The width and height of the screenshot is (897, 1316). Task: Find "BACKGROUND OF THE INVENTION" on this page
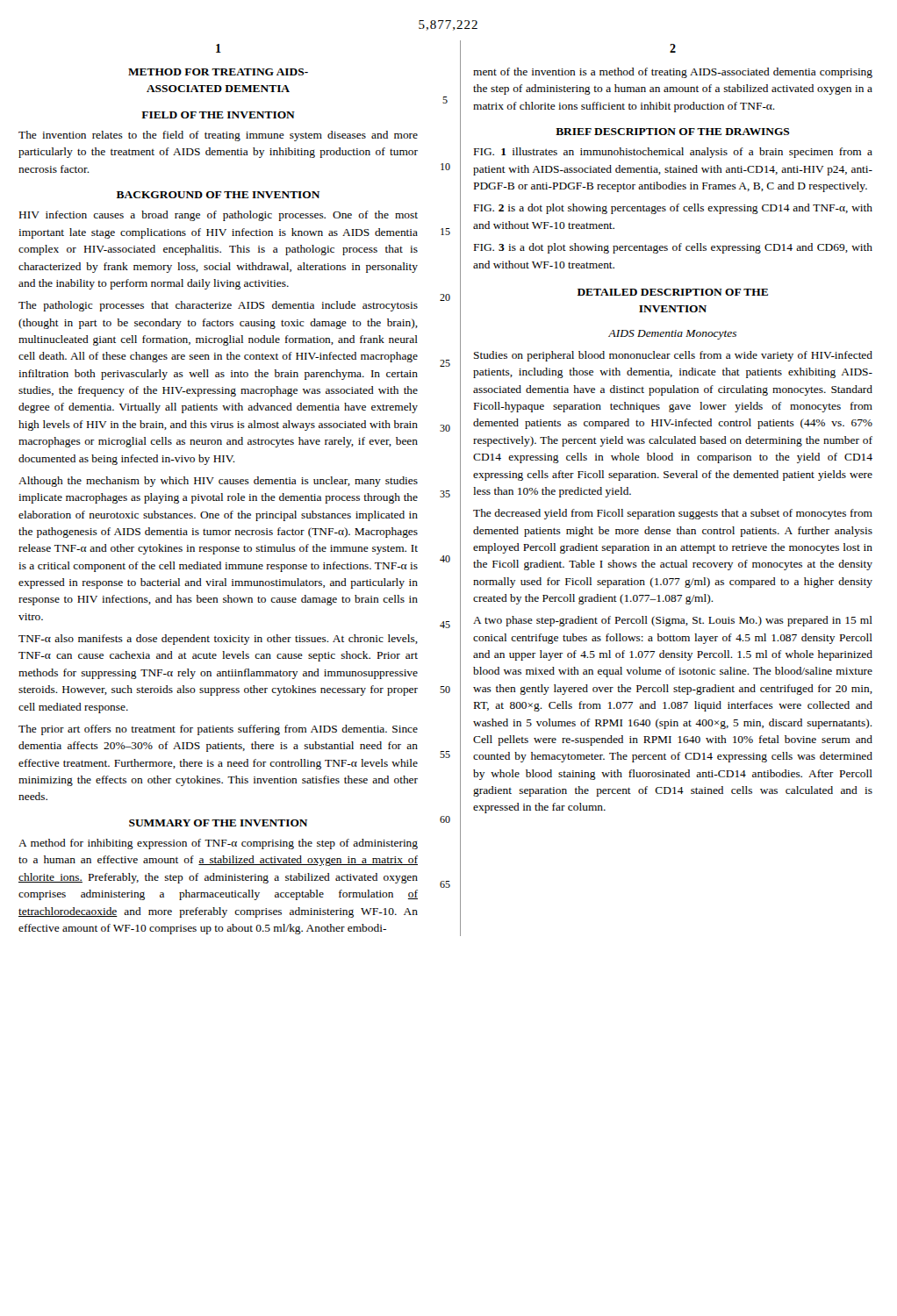click(218, 195)
